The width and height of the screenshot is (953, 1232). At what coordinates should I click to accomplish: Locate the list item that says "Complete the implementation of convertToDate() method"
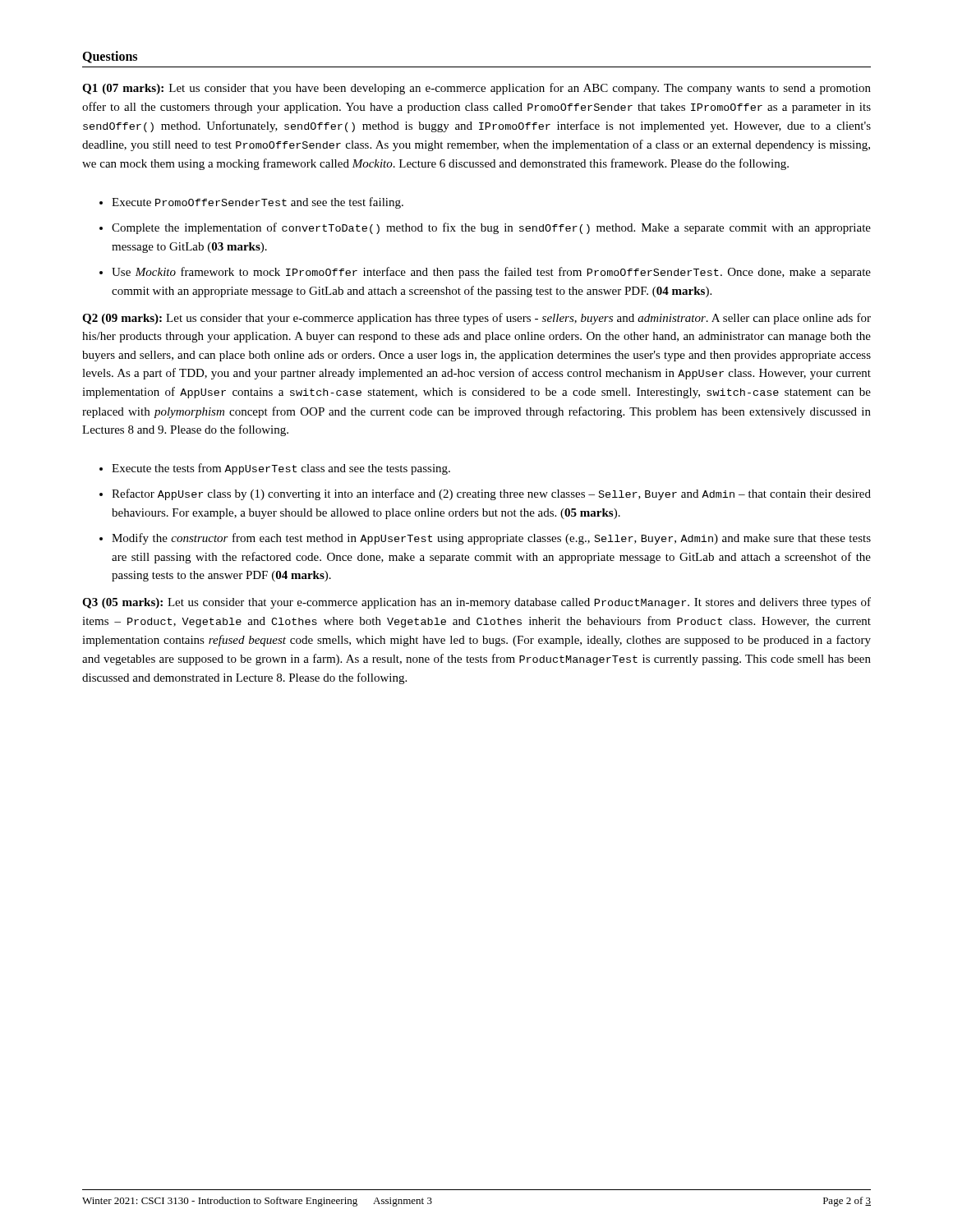[x=491, y=237]
